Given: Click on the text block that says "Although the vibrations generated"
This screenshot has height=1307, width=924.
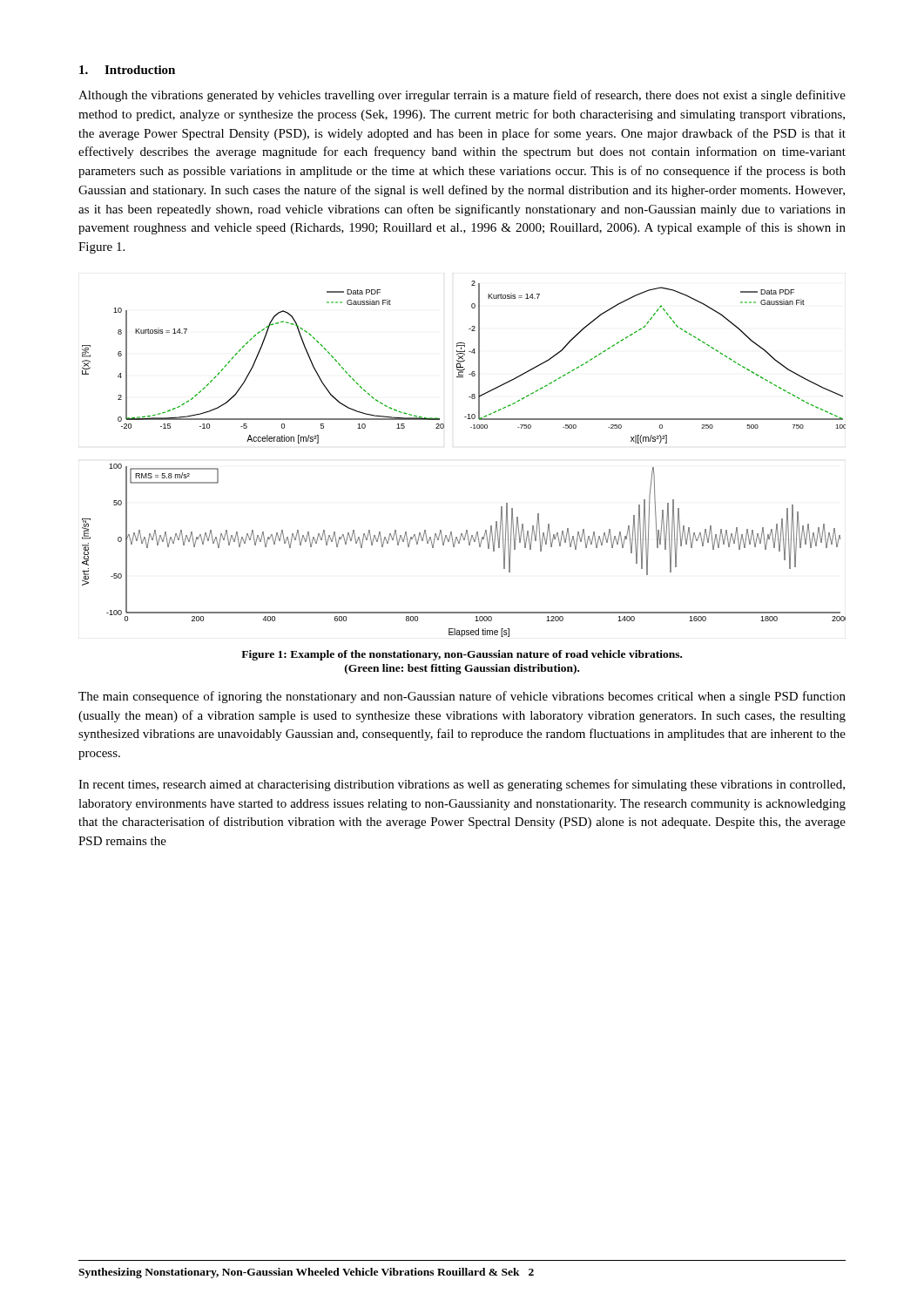Looking at the screenshot, I should (x=462, y=171).
